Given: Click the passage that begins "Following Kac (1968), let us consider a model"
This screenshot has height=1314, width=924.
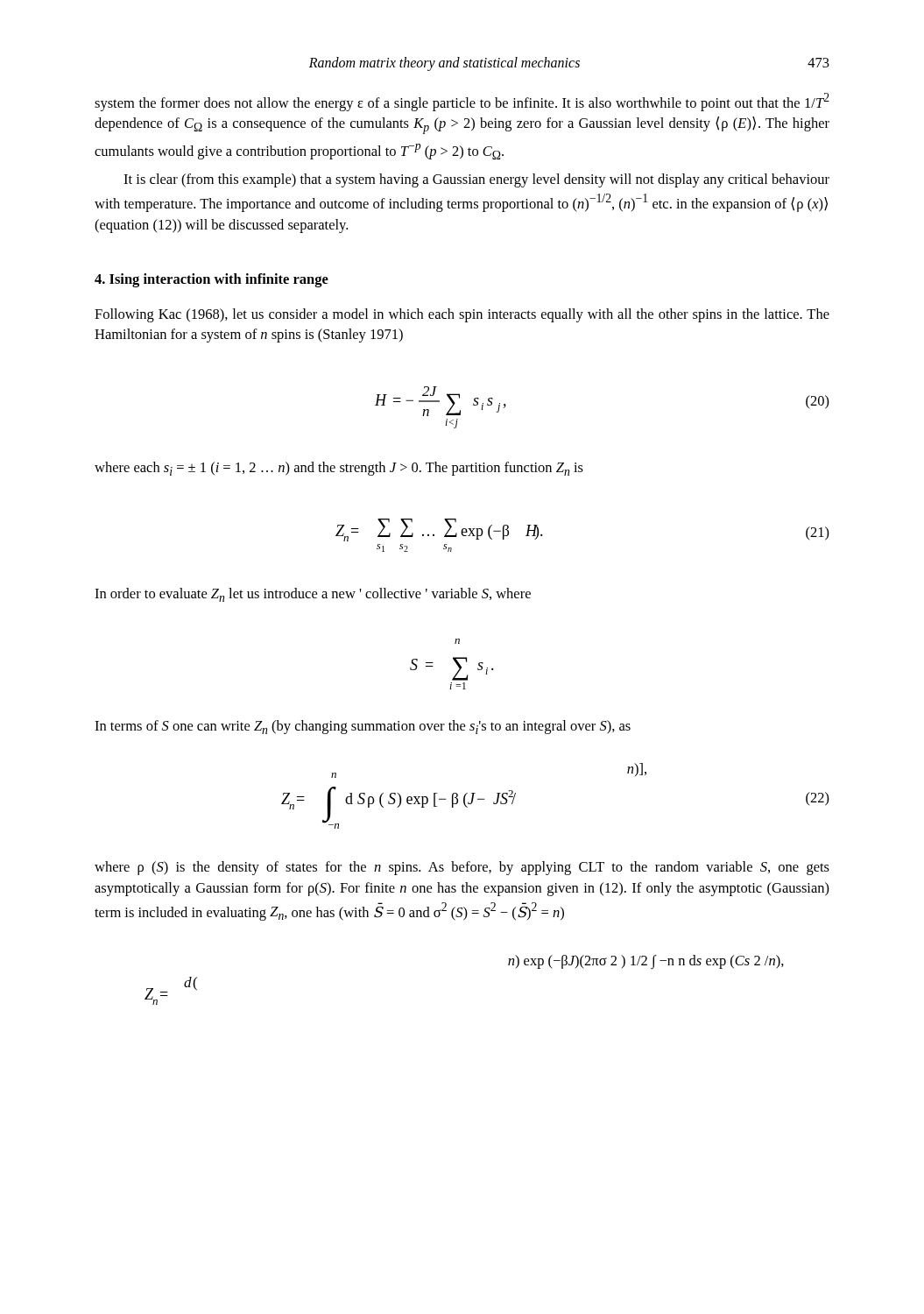Looking at the screenshot, I should point(462,324).
